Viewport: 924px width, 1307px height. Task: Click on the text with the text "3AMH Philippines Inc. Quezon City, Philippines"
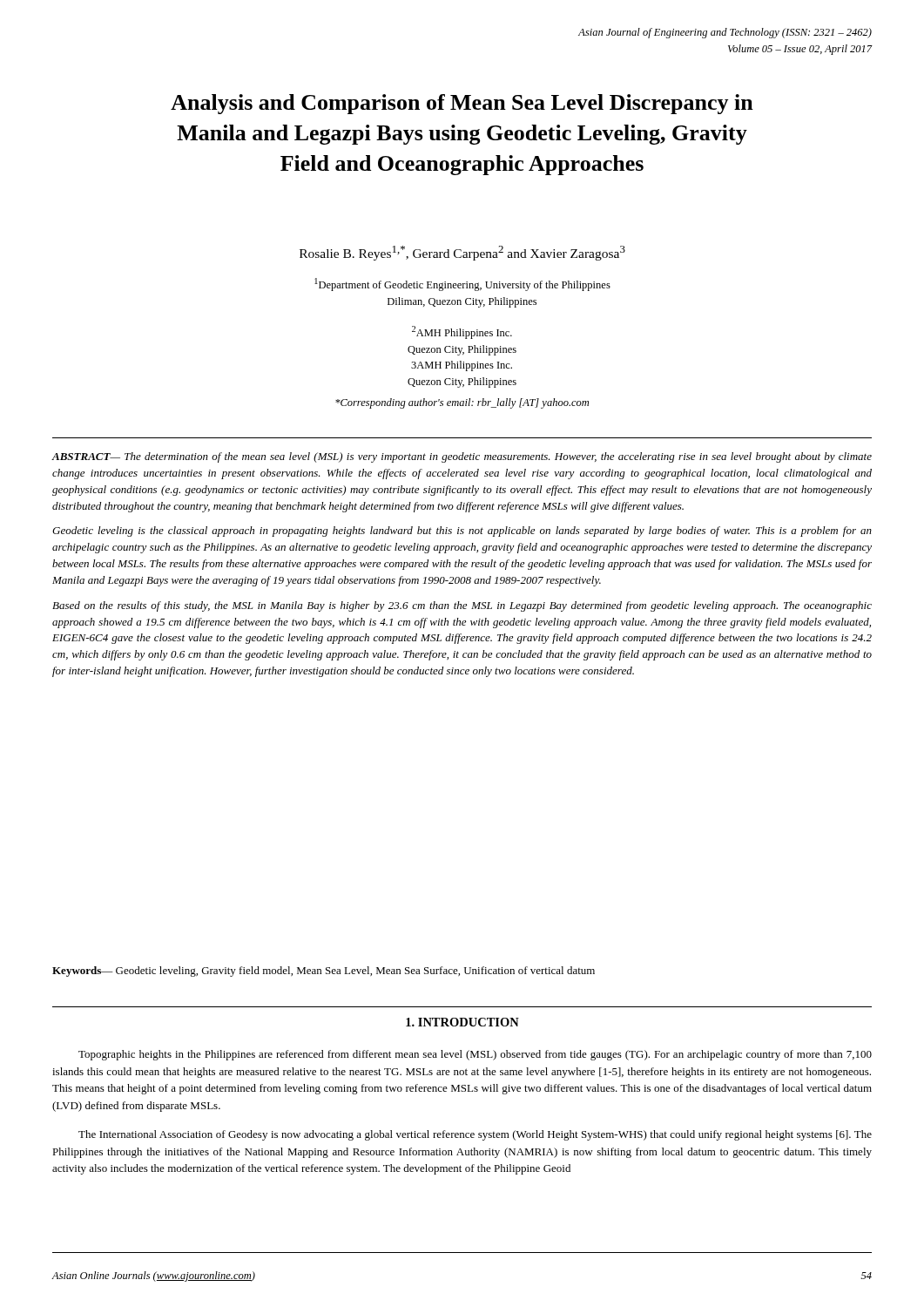click(x=462, y=373)
